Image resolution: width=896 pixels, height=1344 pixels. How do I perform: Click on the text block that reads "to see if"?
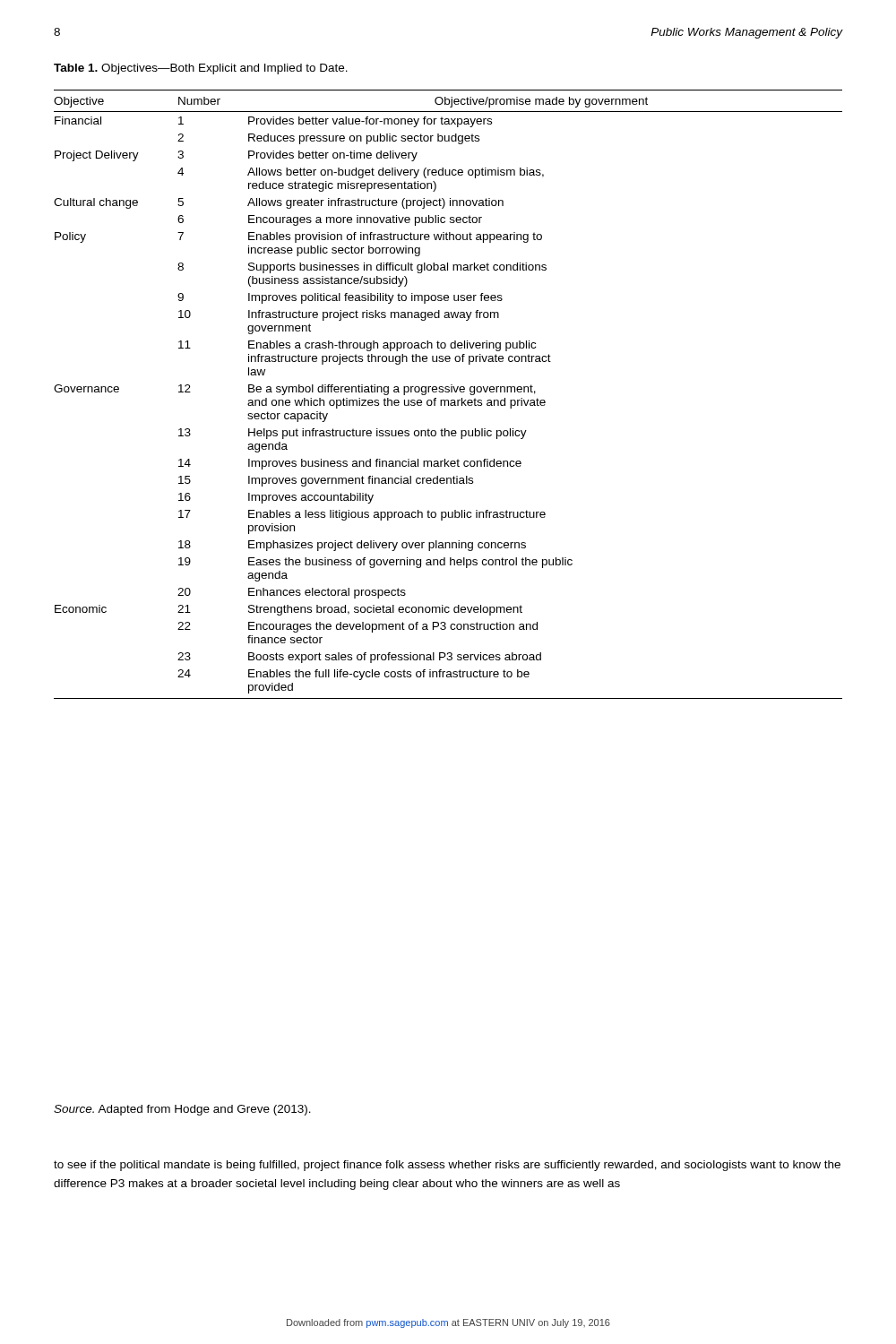[x=447, y=1174]
